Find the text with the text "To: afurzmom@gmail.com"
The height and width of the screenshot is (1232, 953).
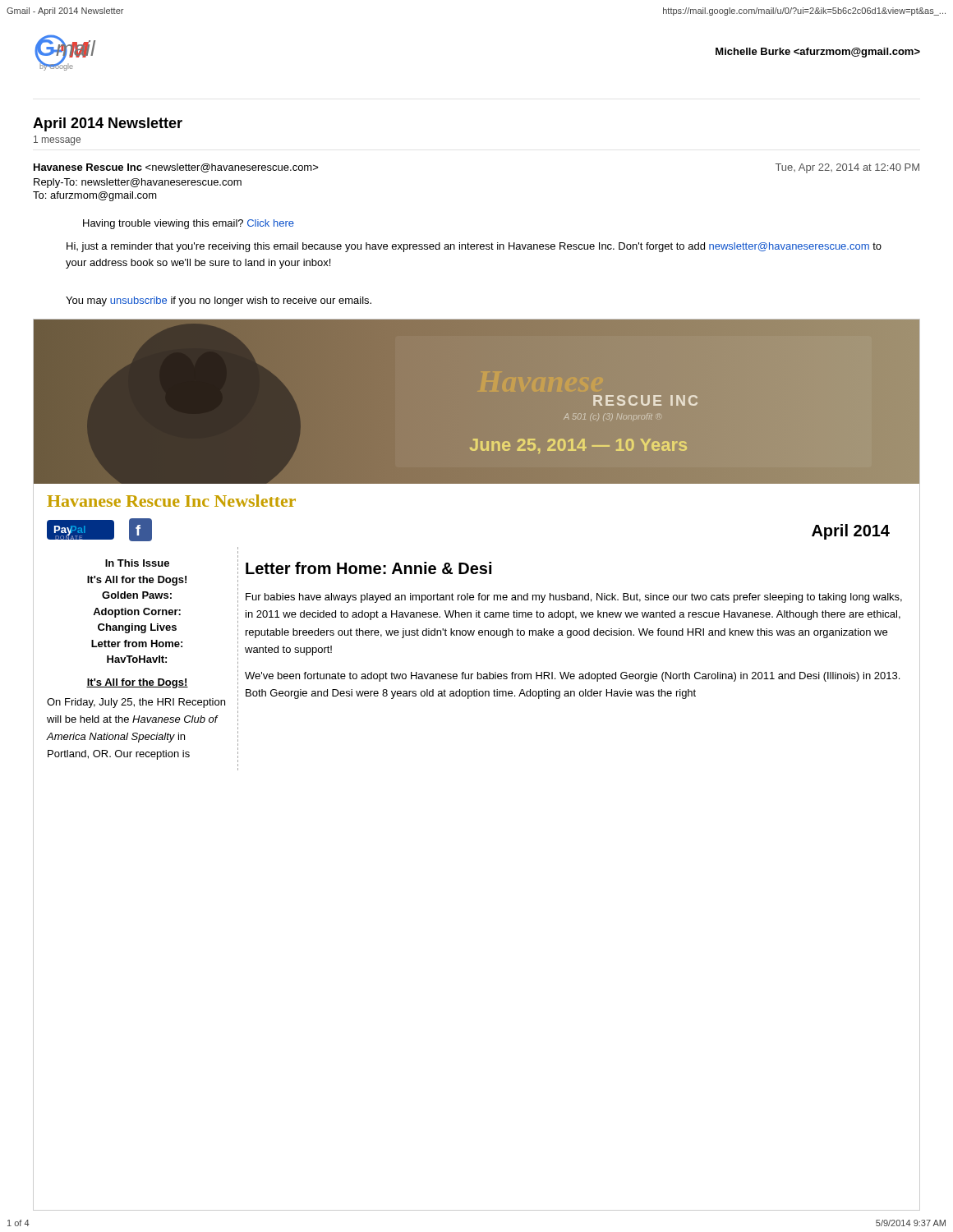(95, 195)
